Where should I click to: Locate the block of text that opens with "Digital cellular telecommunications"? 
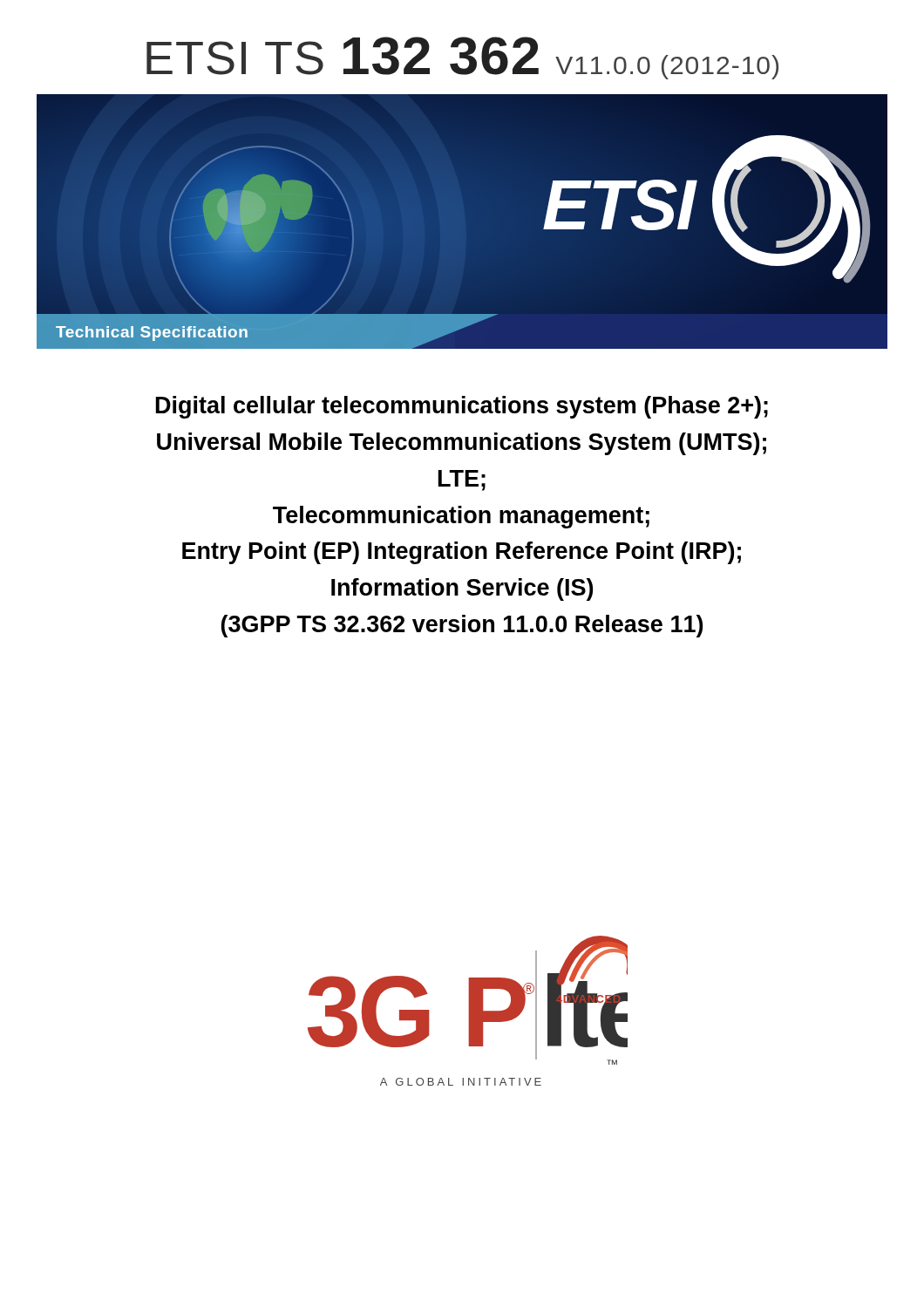tap(462, 516)
